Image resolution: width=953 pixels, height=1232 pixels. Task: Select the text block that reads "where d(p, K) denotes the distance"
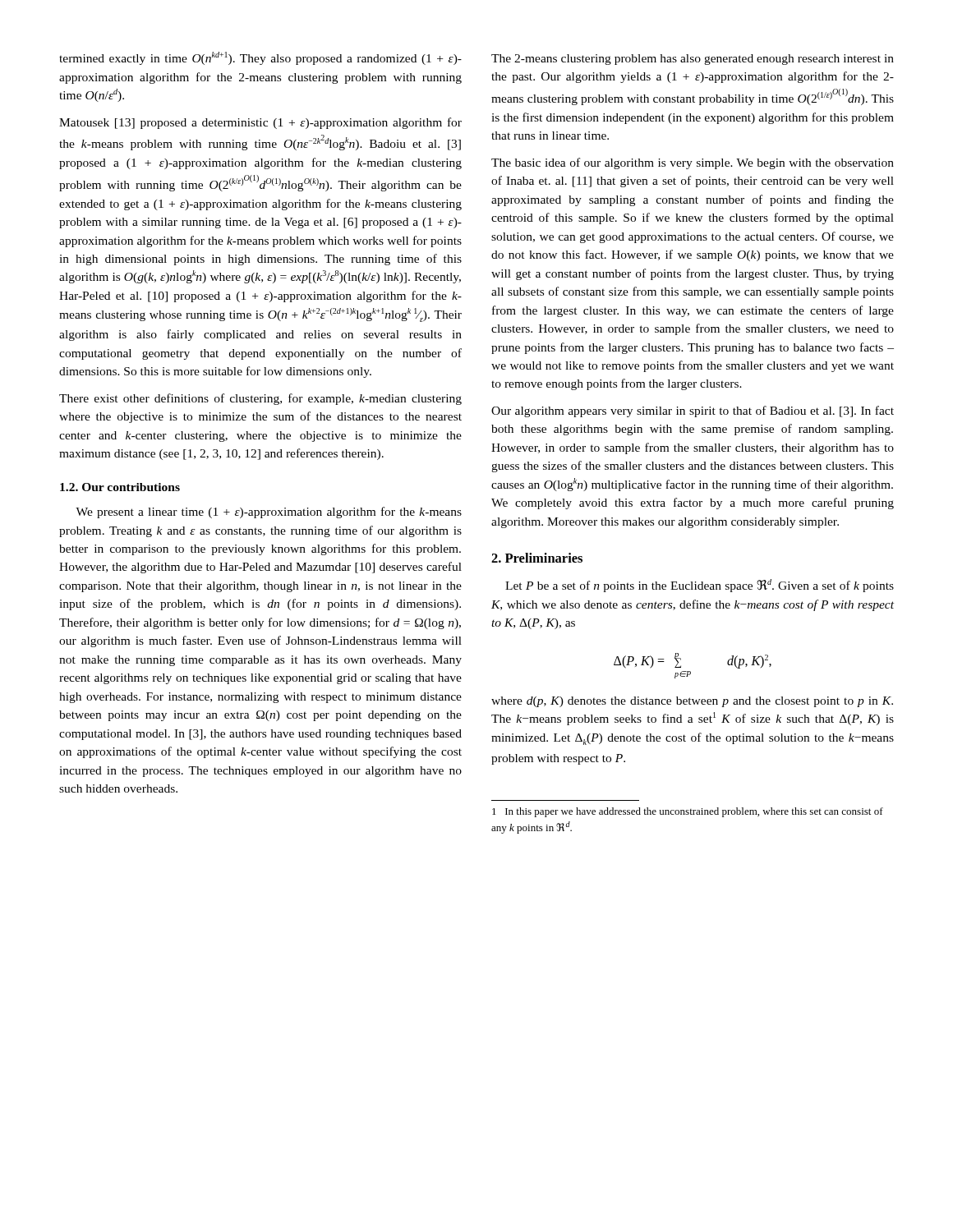693,729
